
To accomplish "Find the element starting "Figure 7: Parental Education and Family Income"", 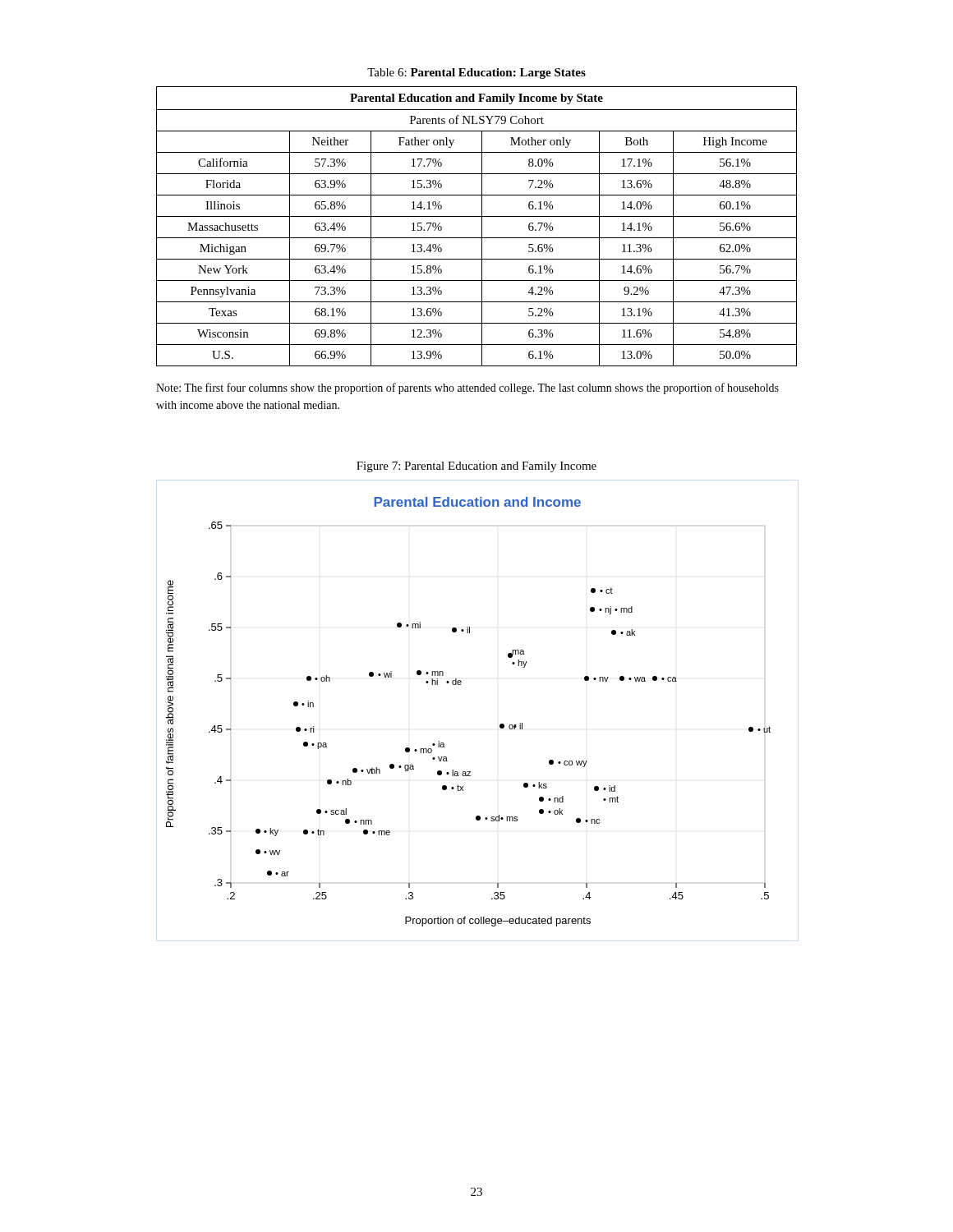I will [476, 466].
